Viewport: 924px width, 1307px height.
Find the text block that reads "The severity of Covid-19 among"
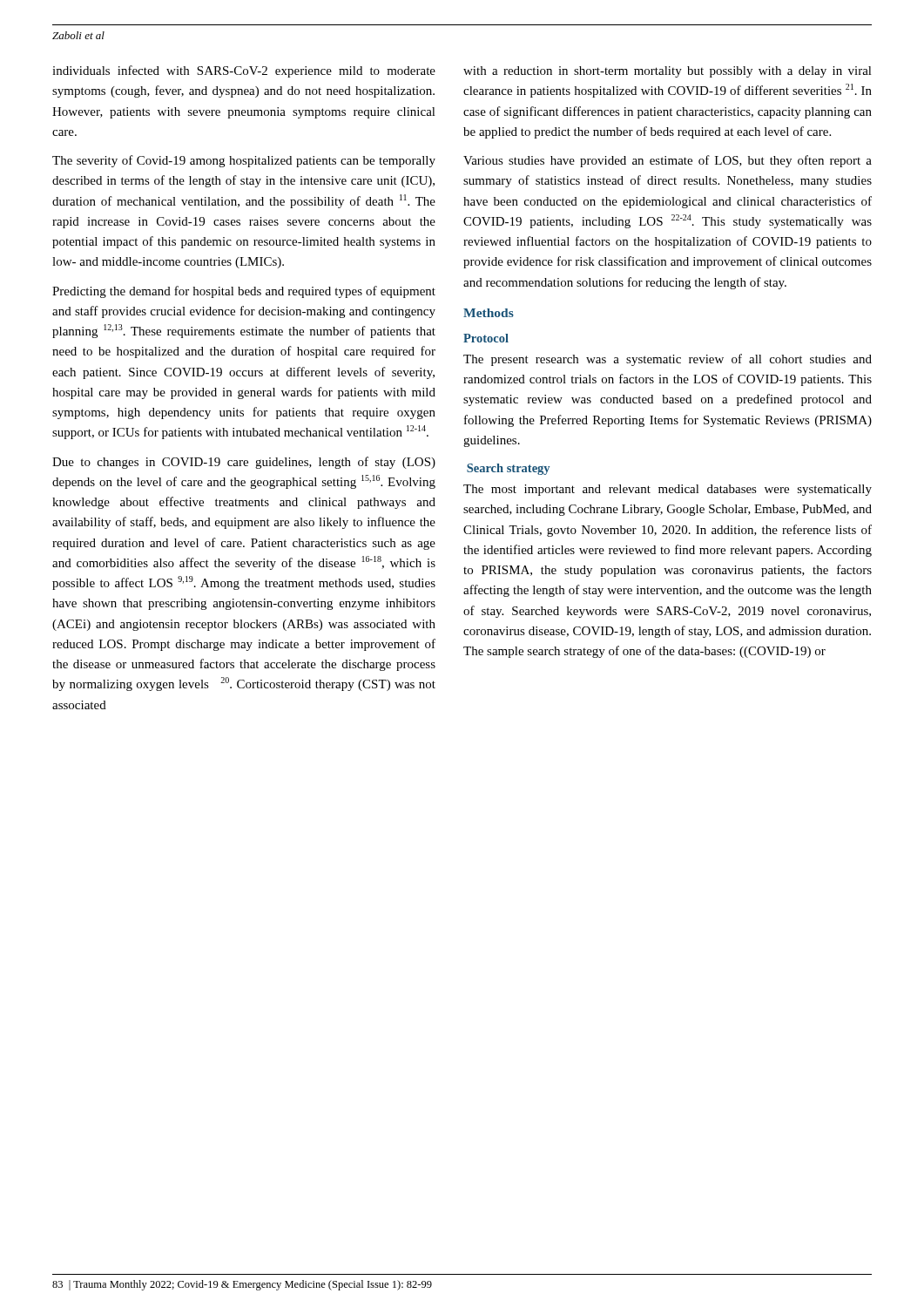(244, 211)
